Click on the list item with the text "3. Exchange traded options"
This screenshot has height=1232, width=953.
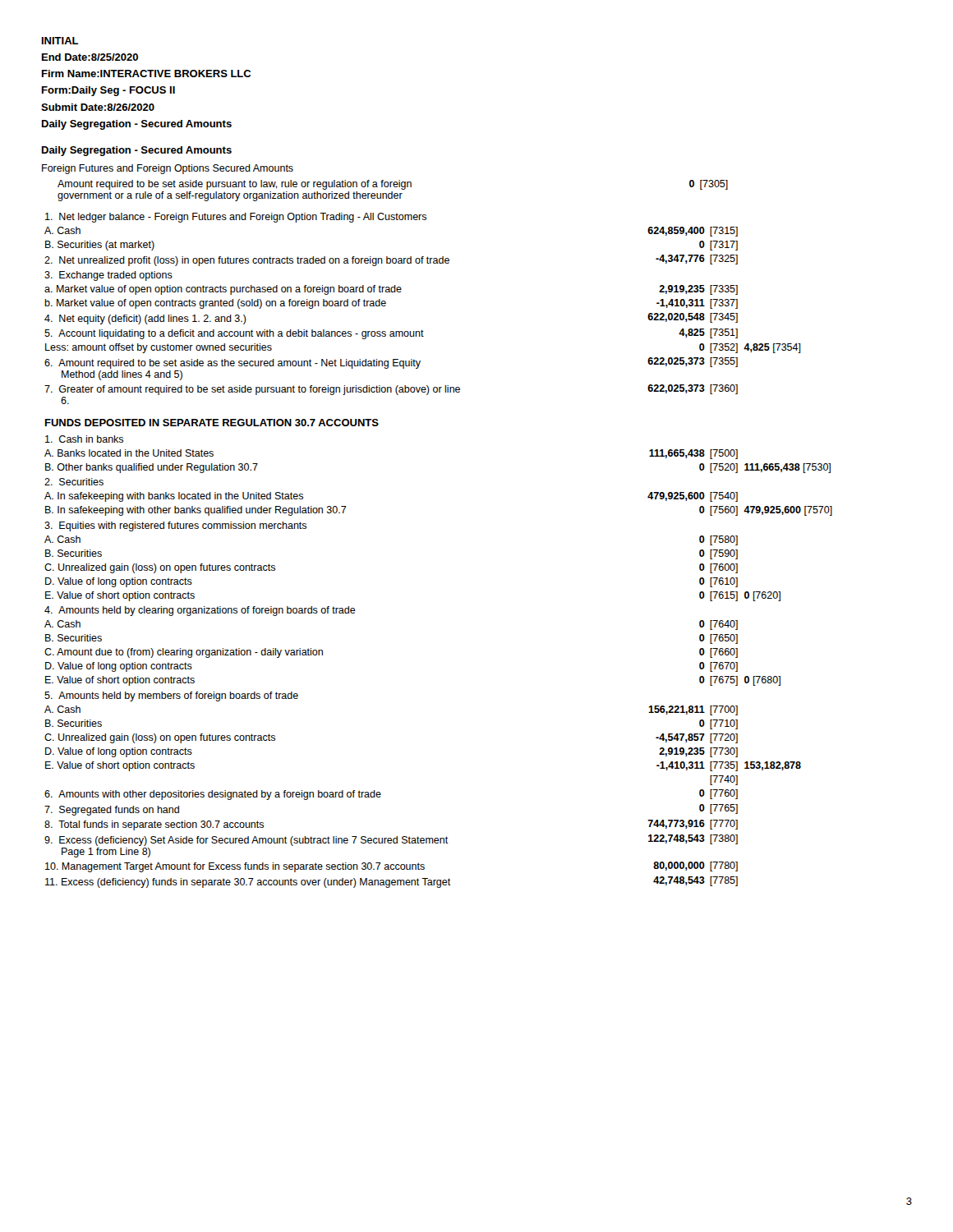coord(108,275)
